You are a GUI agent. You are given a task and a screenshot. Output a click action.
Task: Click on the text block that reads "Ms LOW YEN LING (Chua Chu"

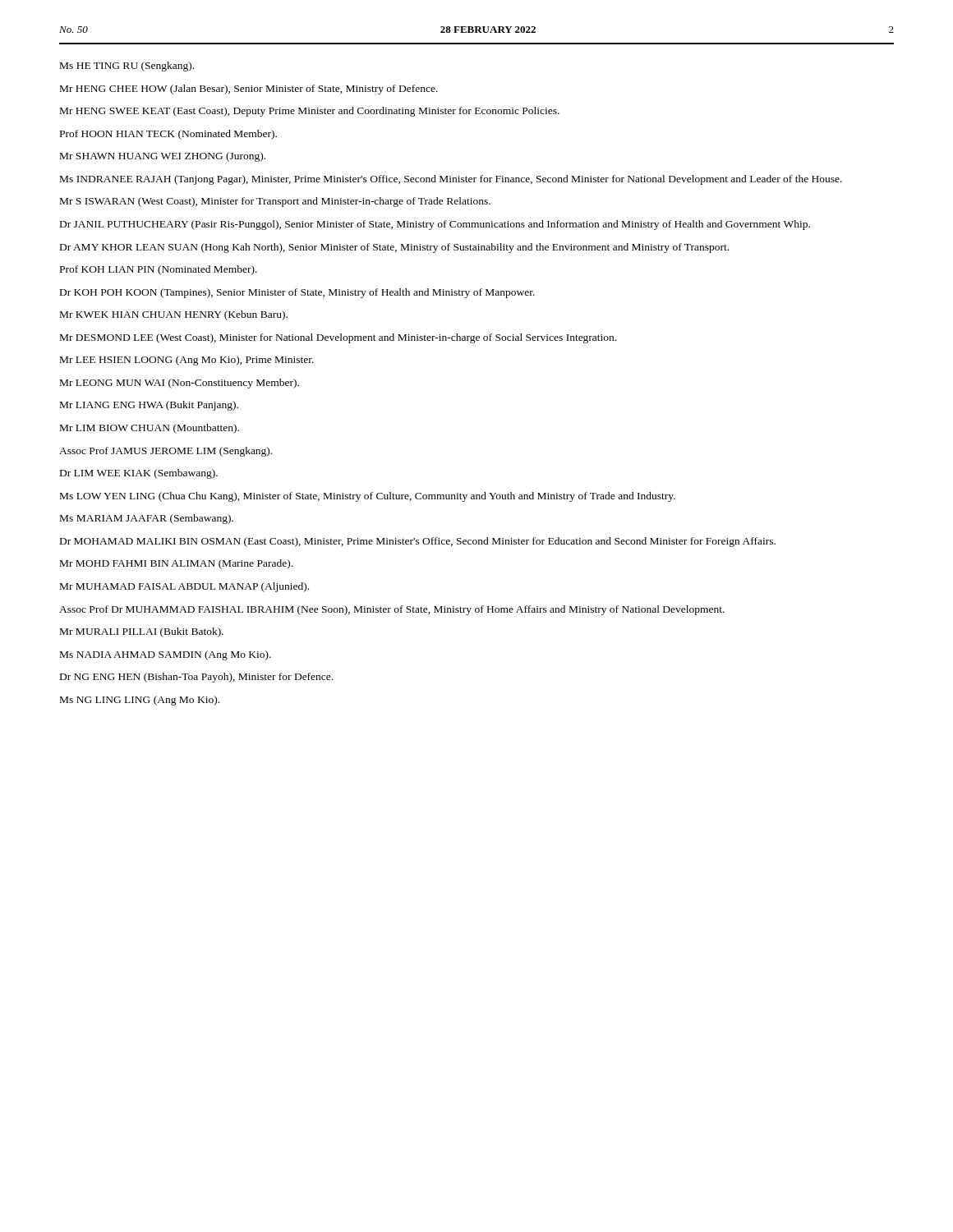pos(367,495)
